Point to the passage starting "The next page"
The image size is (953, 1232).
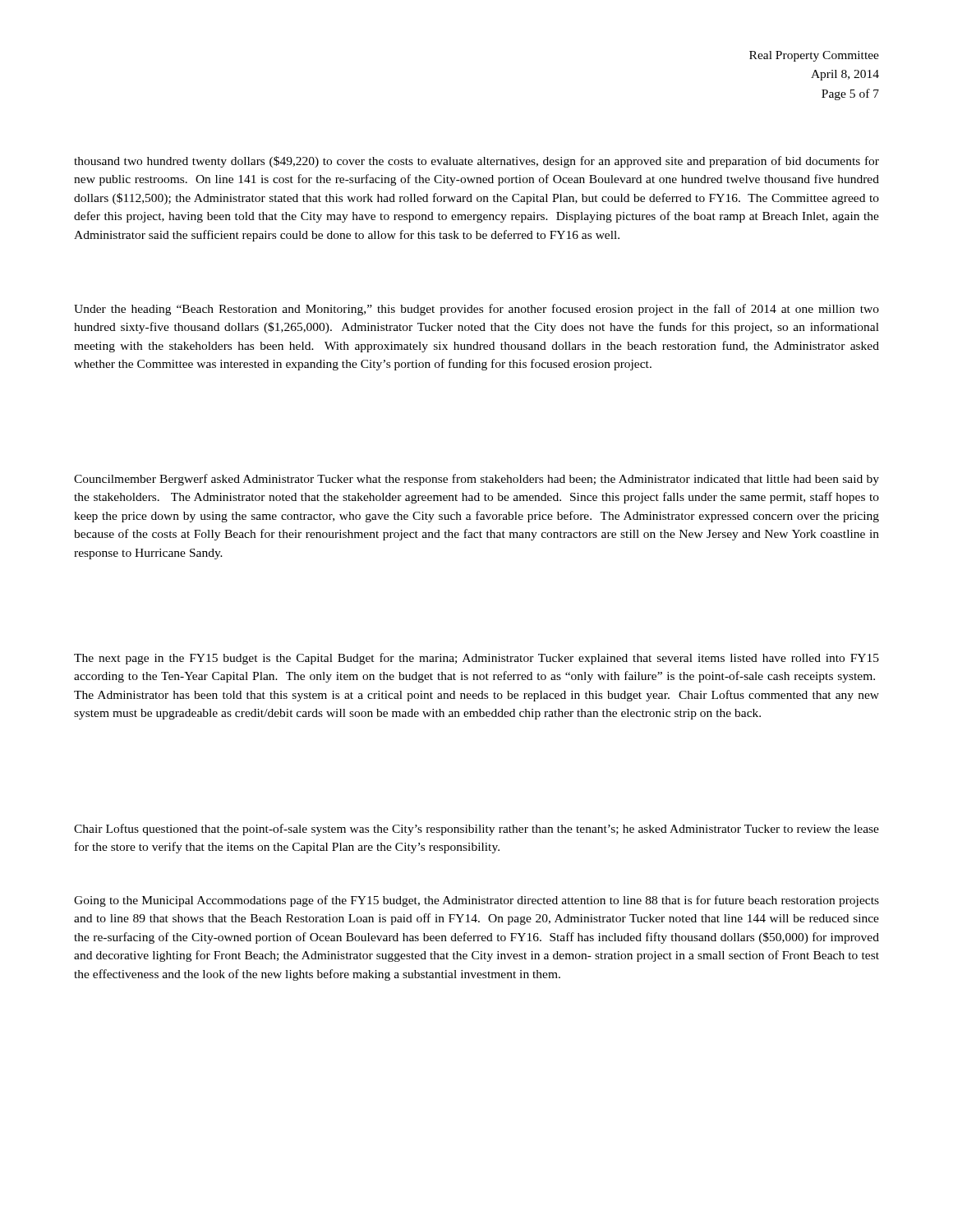pyautogui.click(x=476, y=685)
